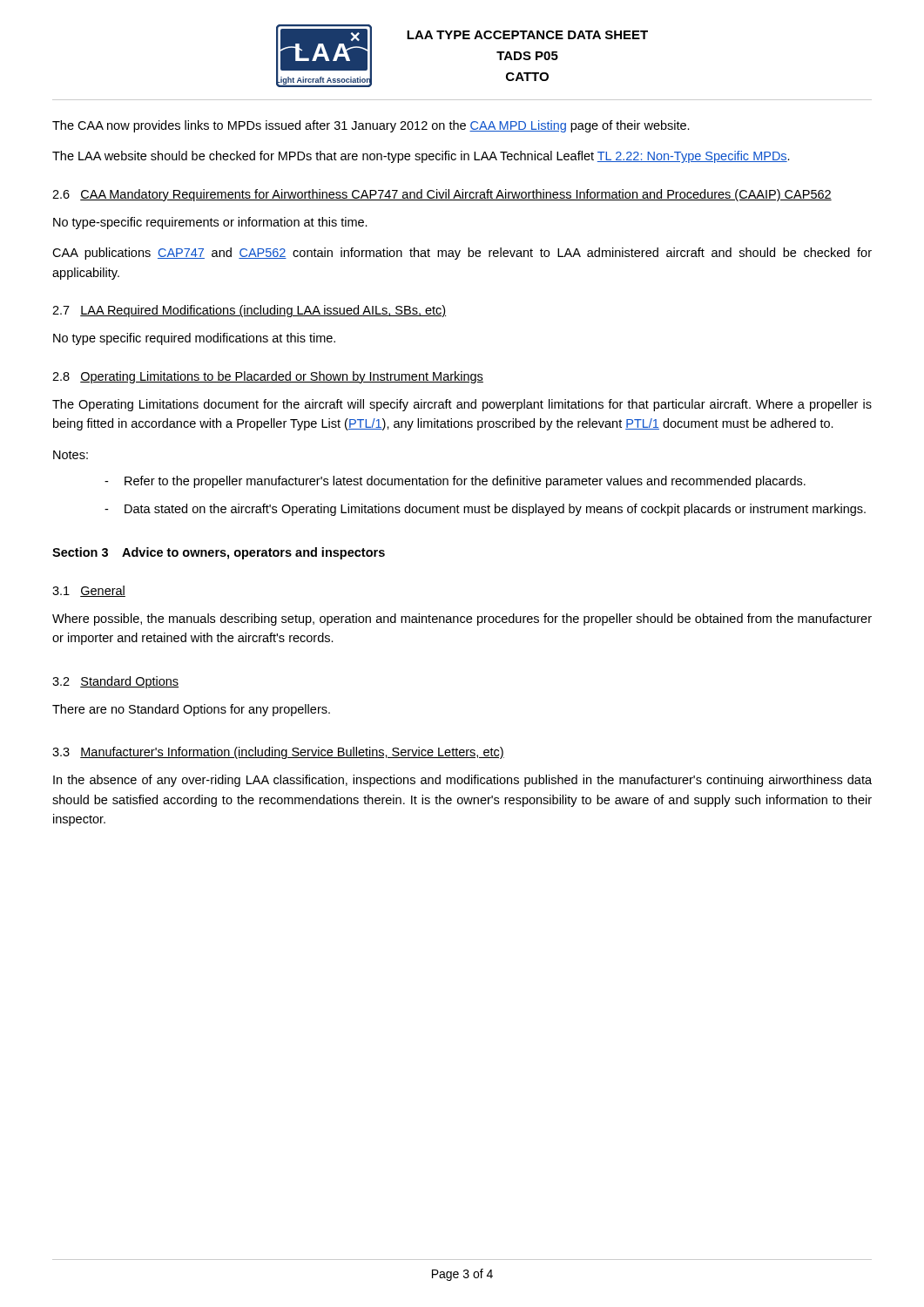Click on the section header containing "Section 3 Advice to owners, operators"
This screenshot has width=924, height=1307.
point(219,553)
